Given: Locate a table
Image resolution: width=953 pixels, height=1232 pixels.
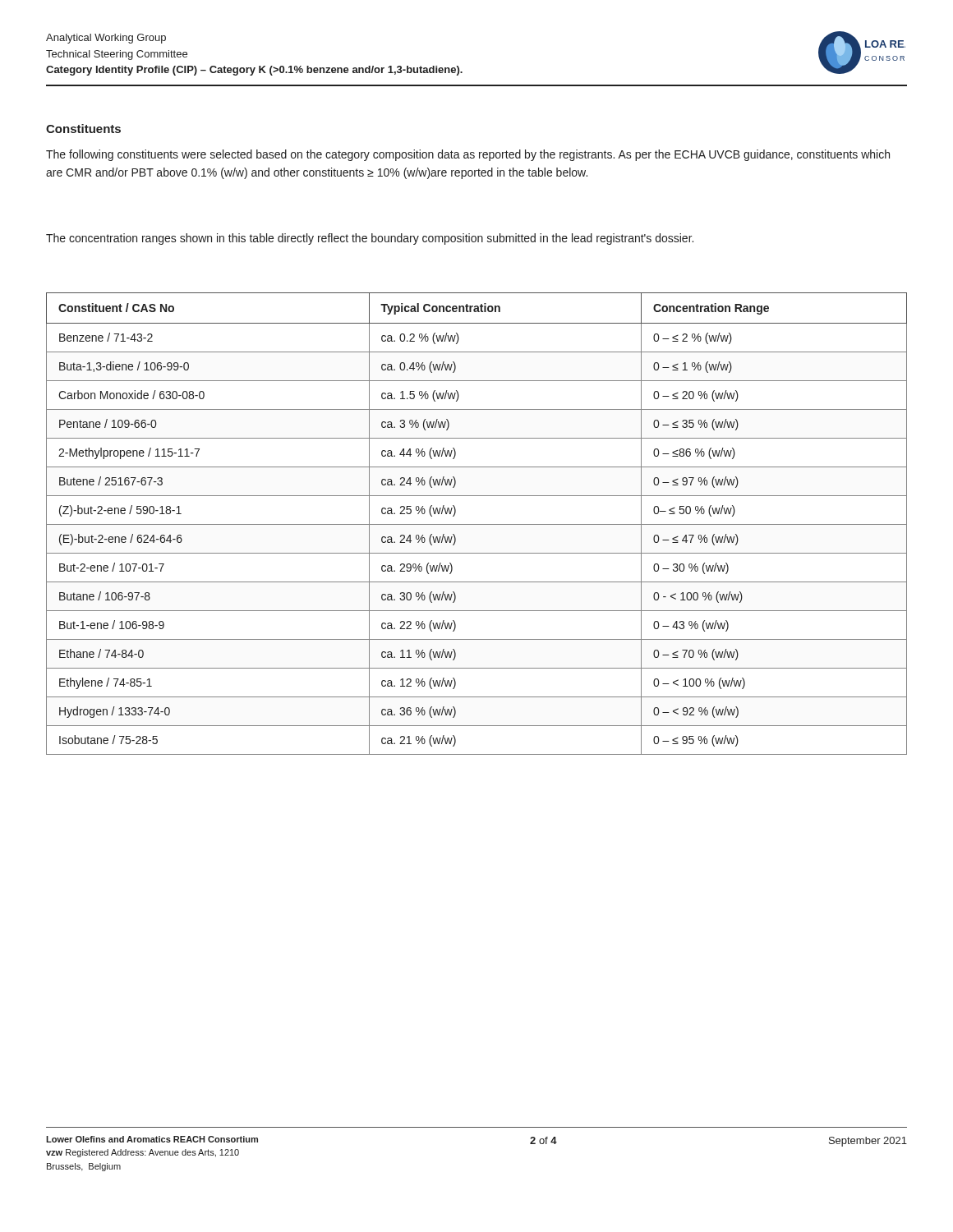Looking at the screenshot, I should click(476, 524).
